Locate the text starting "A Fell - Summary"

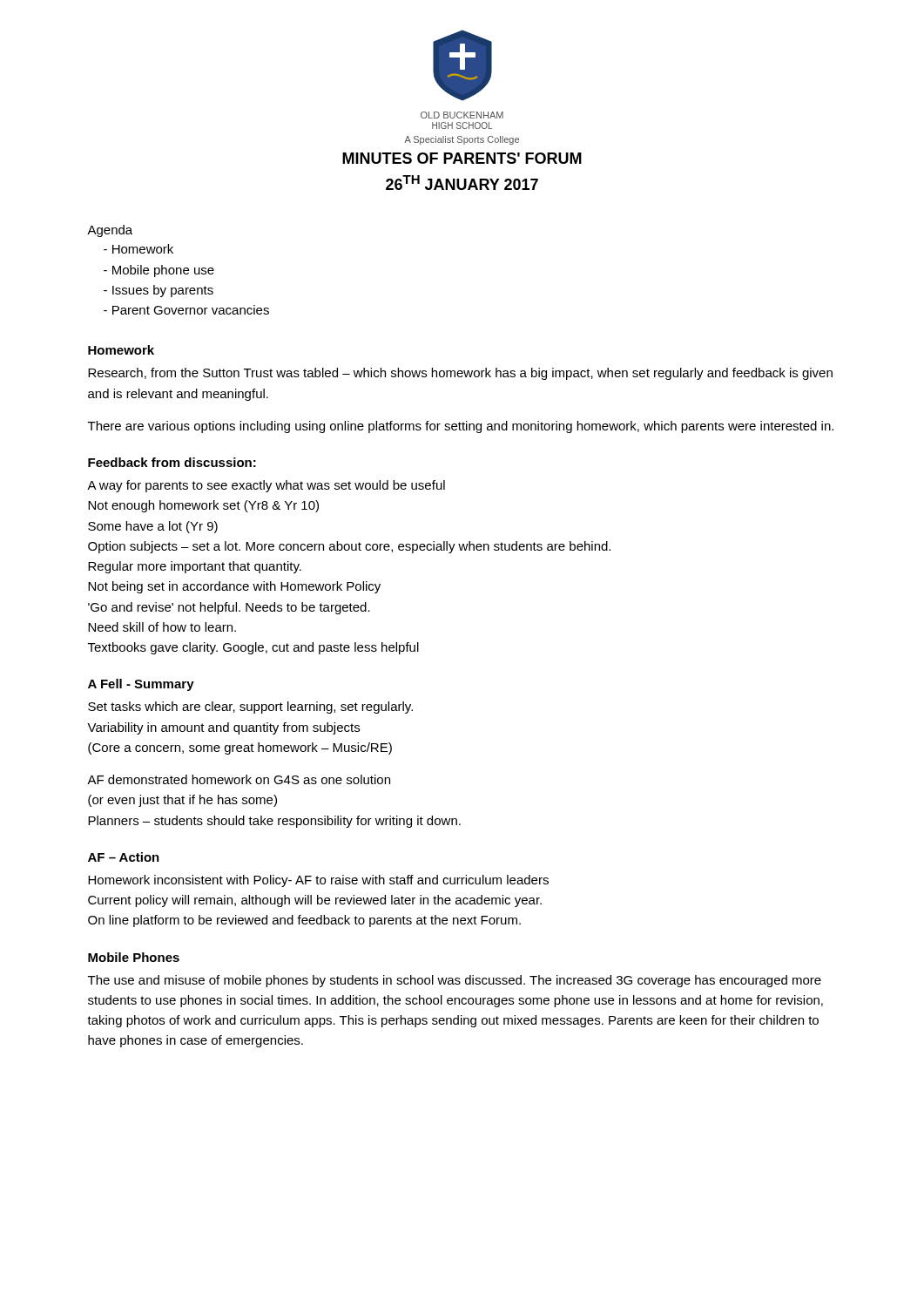pos(141,684)
